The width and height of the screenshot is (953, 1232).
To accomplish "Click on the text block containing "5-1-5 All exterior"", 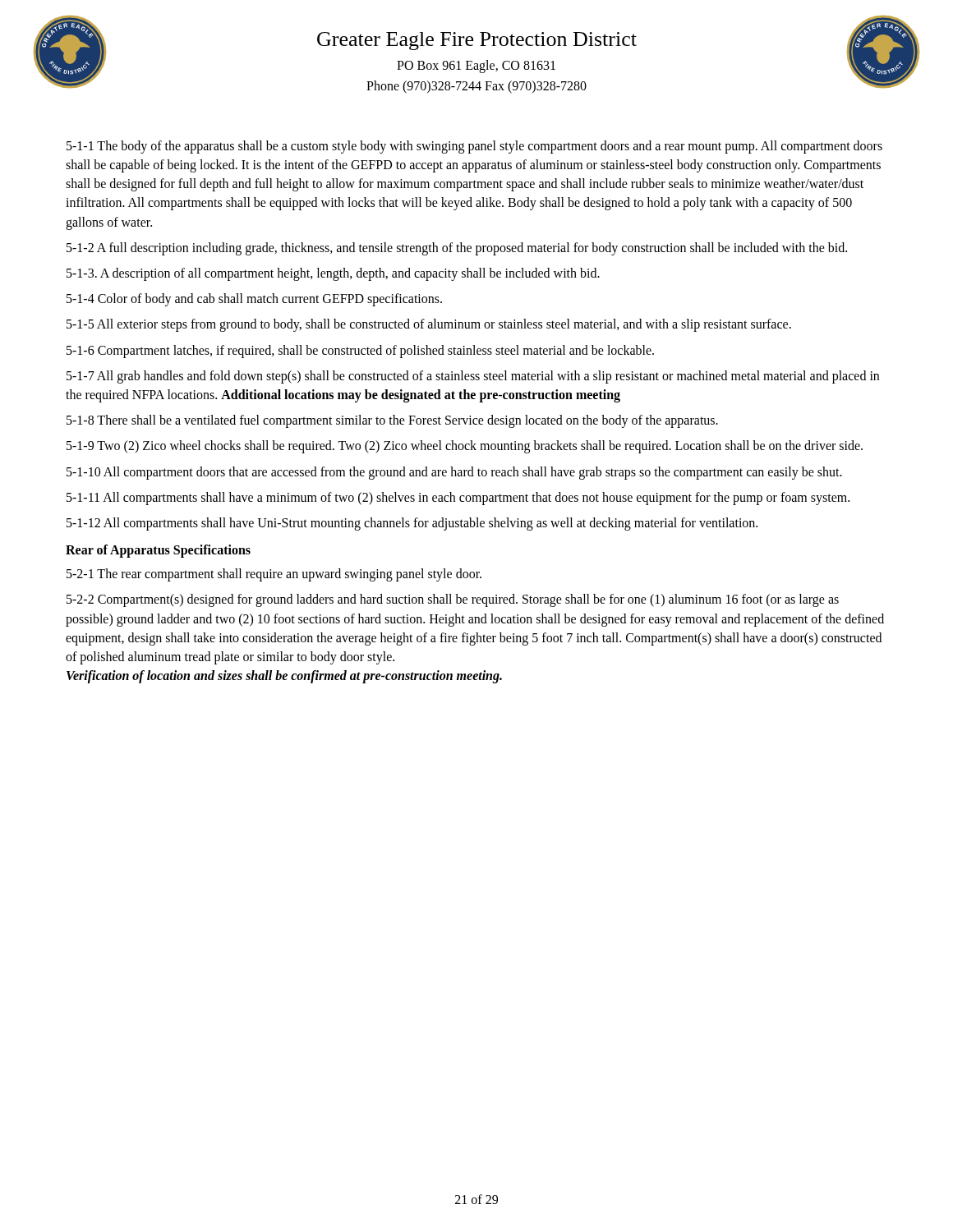I will pos(429,324).
